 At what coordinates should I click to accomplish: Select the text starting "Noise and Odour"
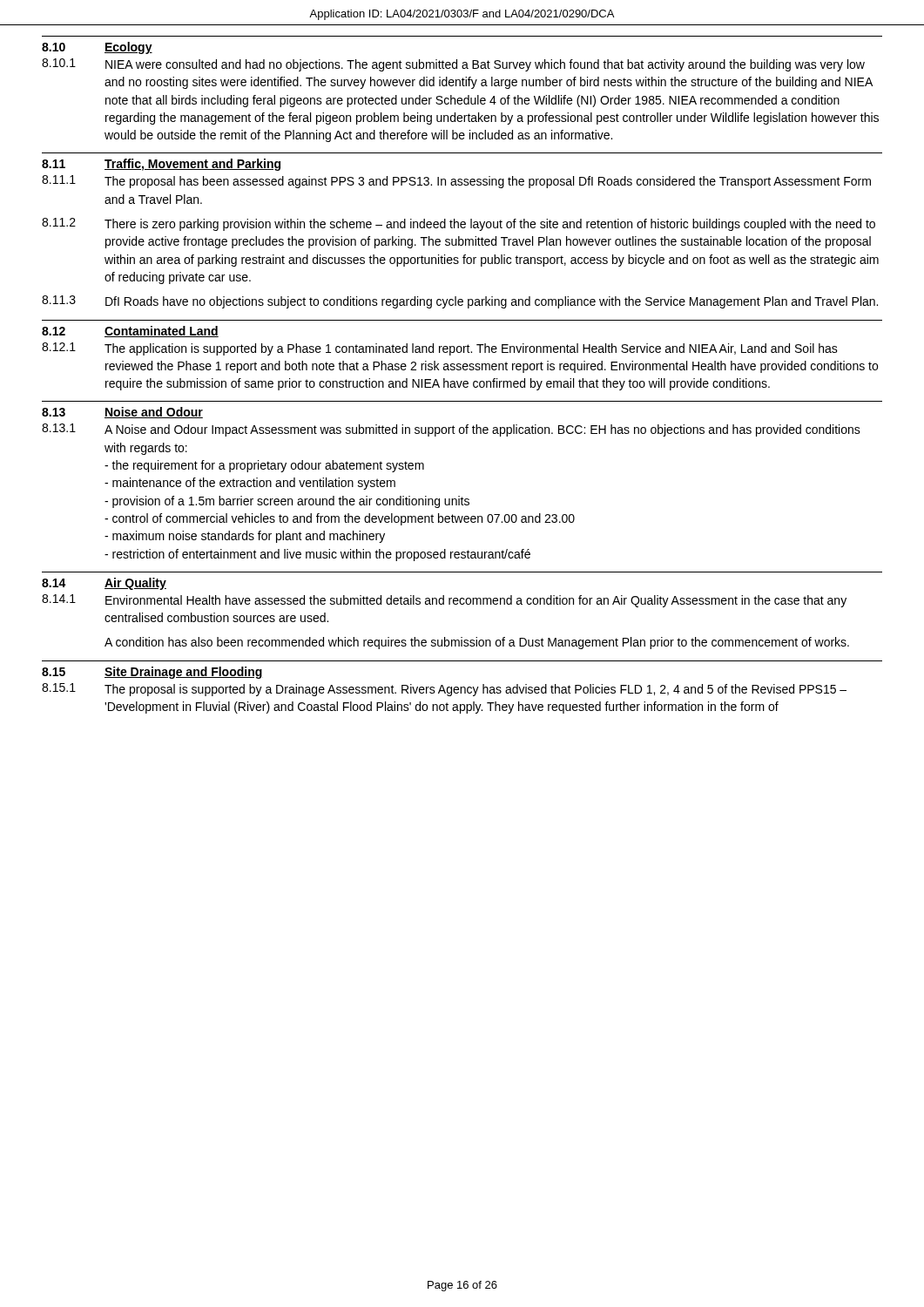click(x=154, y=413)
